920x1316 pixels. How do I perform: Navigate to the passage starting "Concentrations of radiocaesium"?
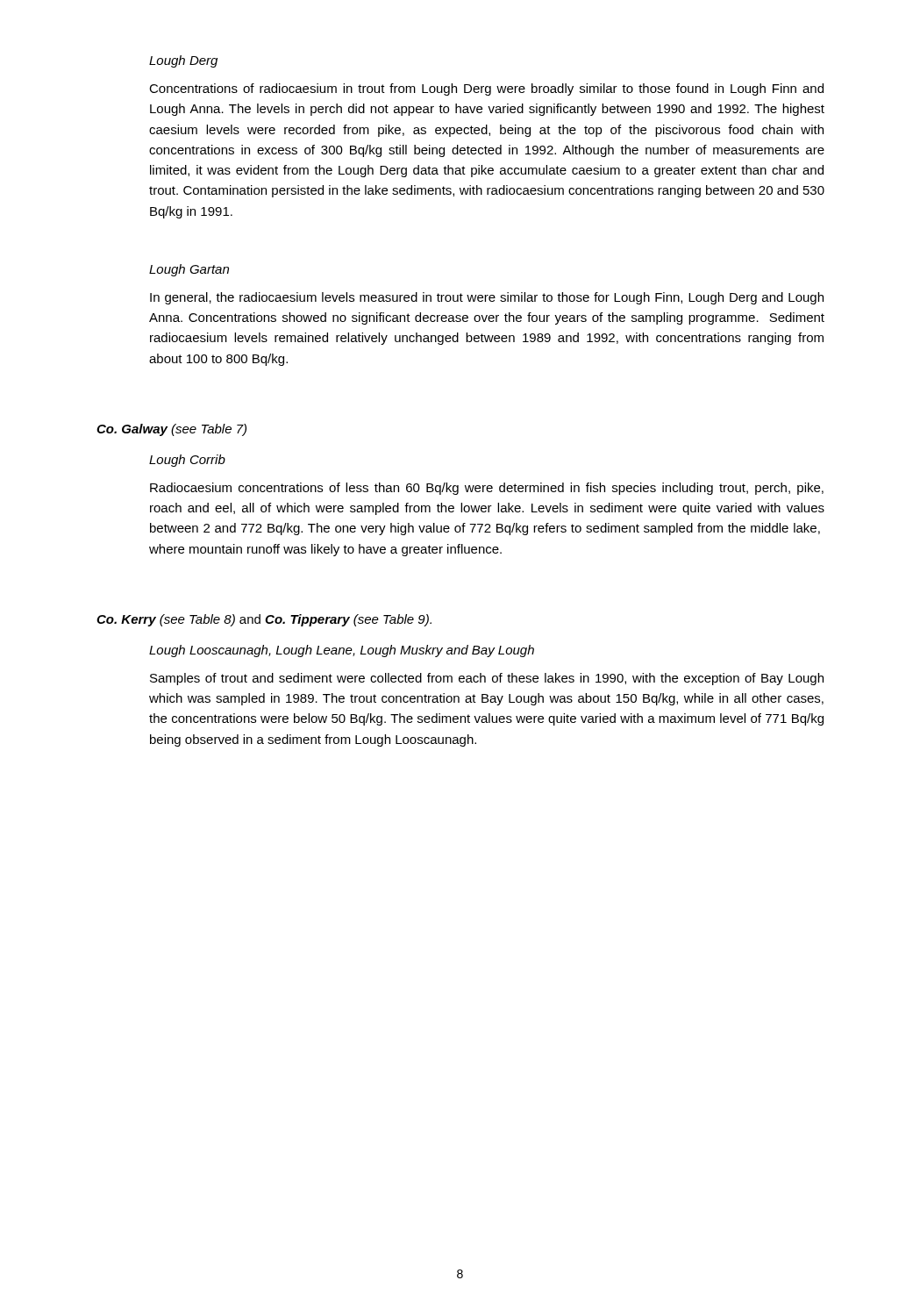(x=487, y=149)
